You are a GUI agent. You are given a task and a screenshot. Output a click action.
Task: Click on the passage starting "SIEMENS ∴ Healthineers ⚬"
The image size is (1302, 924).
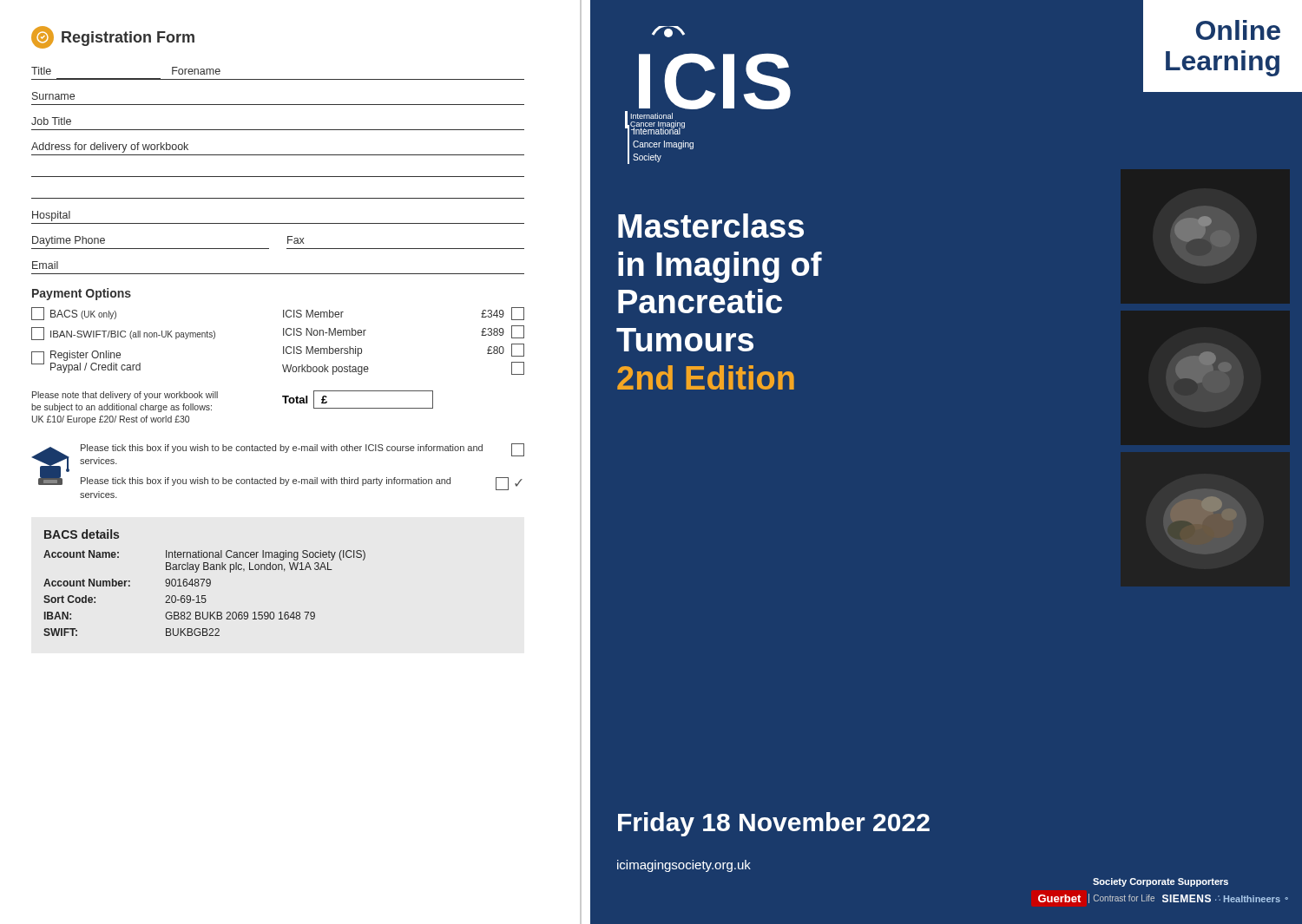tap(1226, 898)
